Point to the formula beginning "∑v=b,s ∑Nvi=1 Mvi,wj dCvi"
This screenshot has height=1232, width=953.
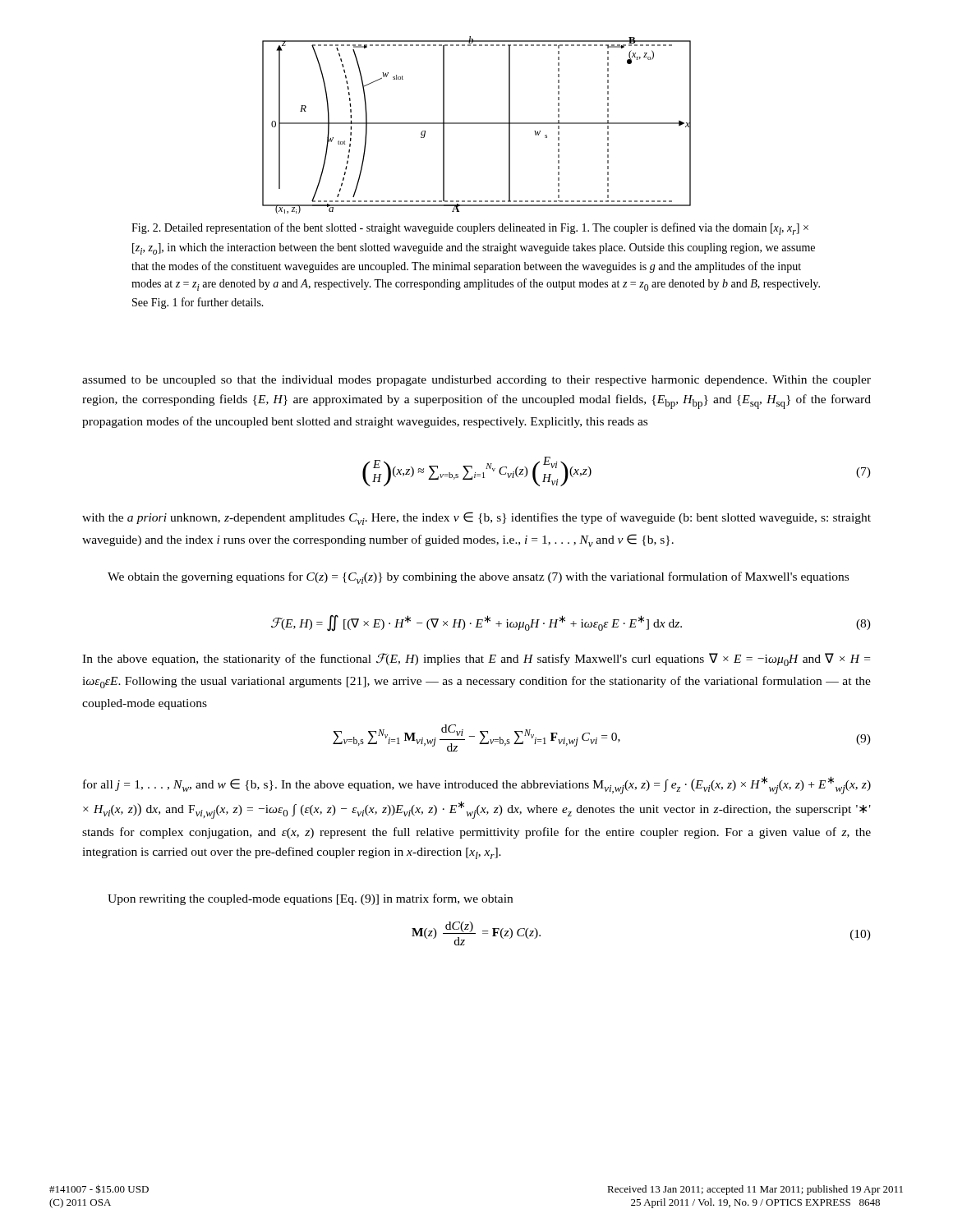point(602,738)
